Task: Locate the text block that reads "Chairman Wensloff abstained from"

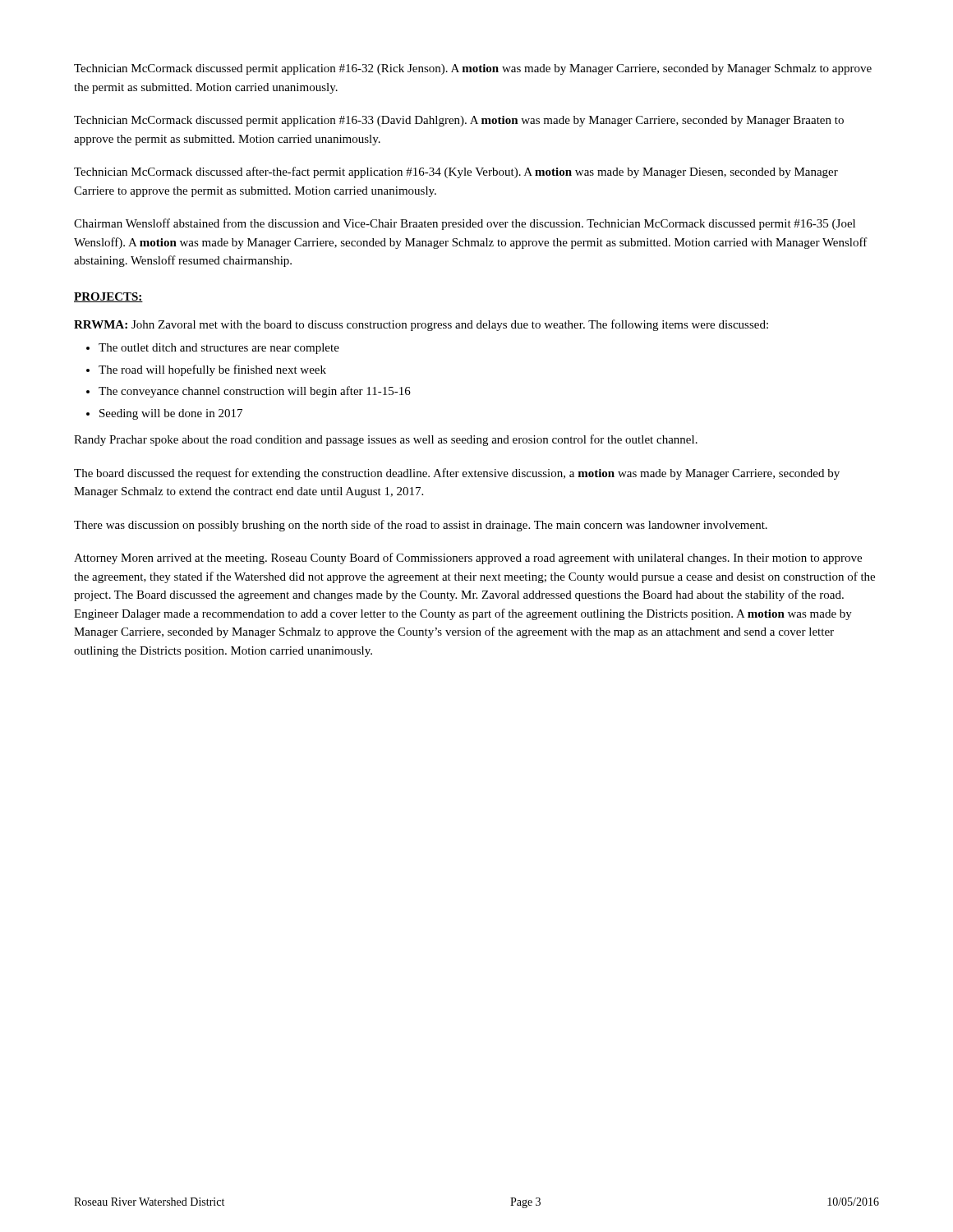Action: [470, 242]
